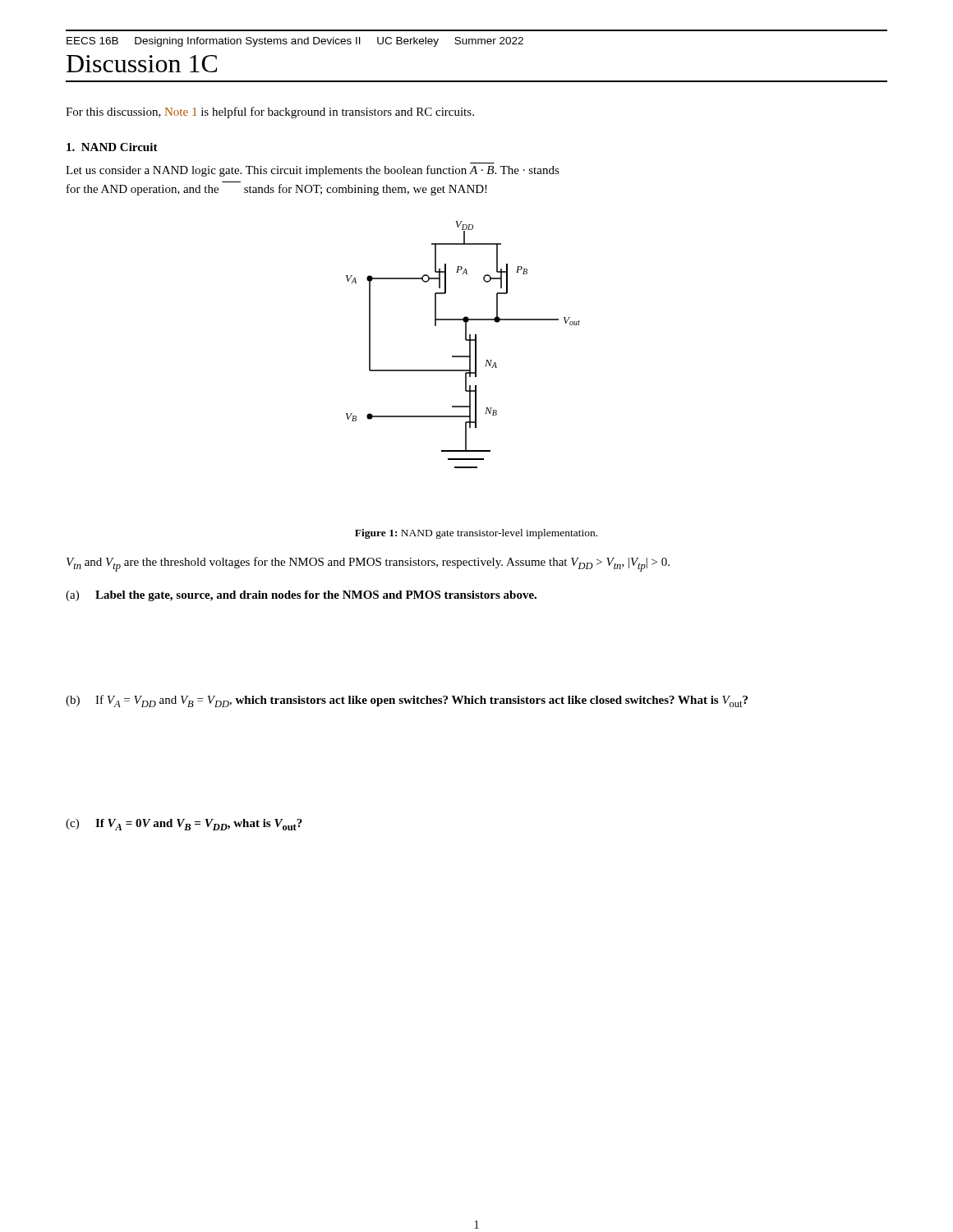Select the list item with the text "(b) If VA = VDD and VB ="
Screen dimensions: 1232x953
point(476,701)
